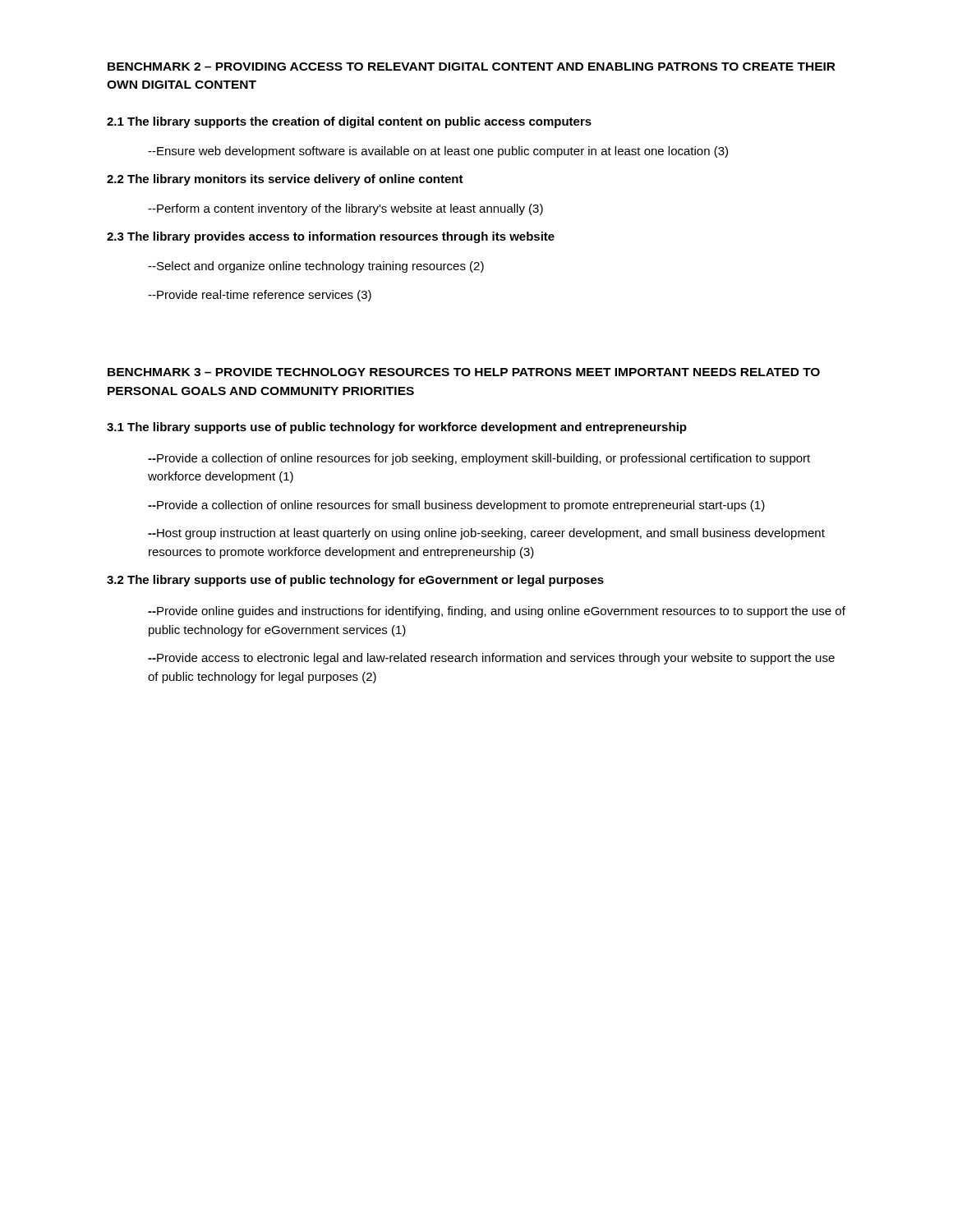
Task: Select the text starting "--Provide real-time reference services (3)"
Action: tap(260, 294)
